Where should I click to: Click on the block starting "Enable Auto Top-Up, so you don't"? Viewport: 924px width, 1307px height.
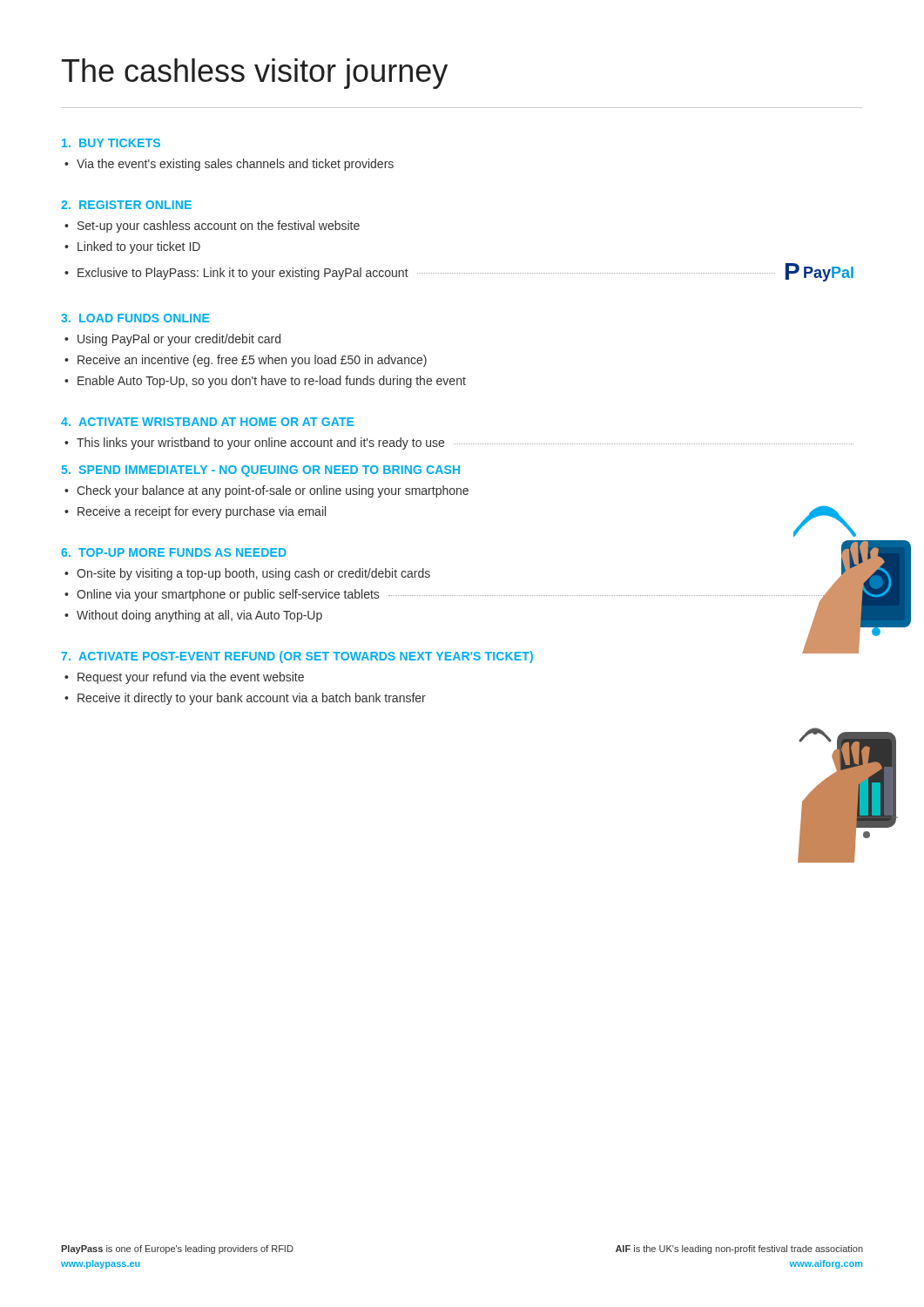pyautogui.click(x=271, y=381)
